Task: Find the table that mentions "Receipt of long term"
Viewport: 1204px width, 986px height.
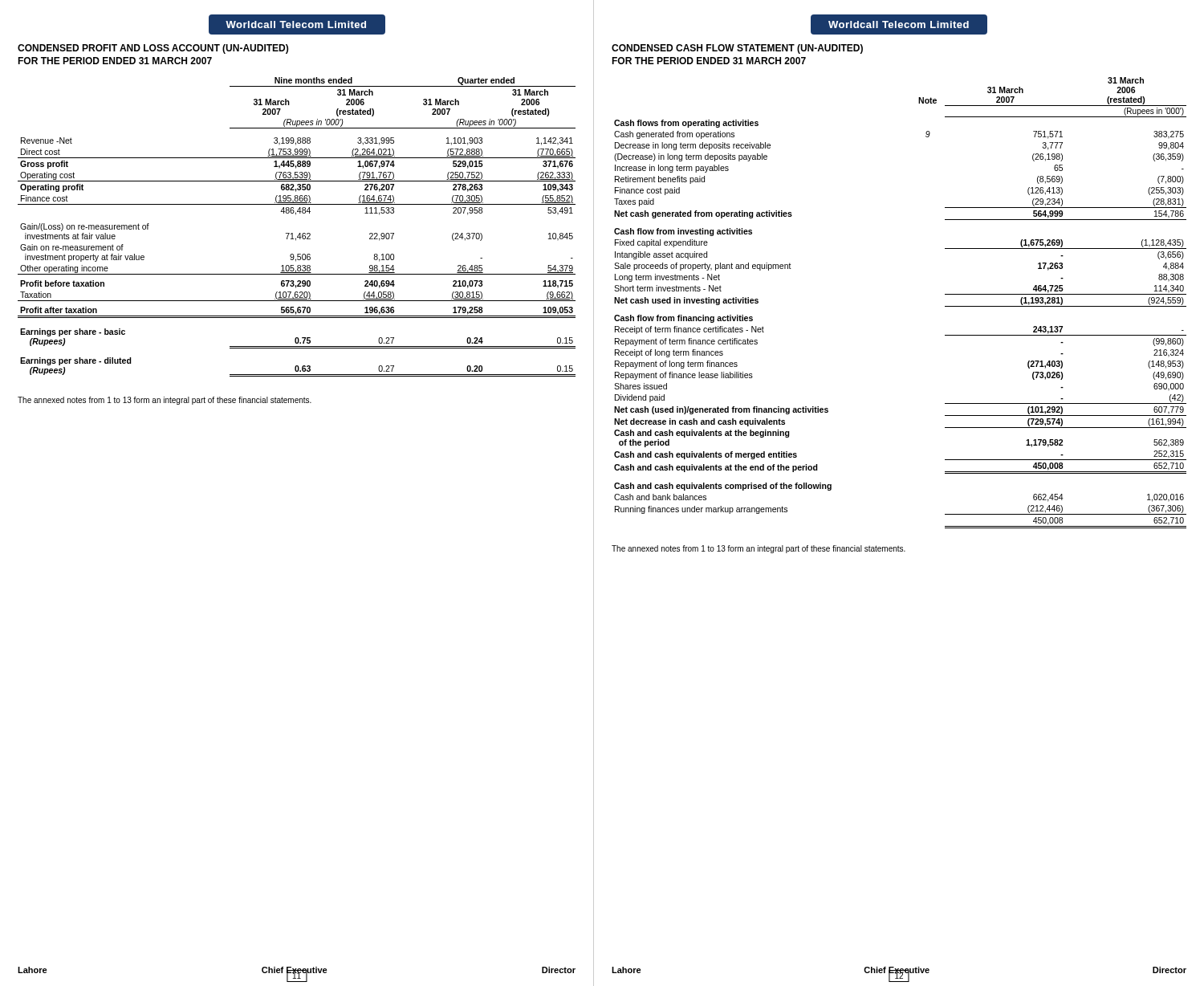Action: [x=899, y=301]
